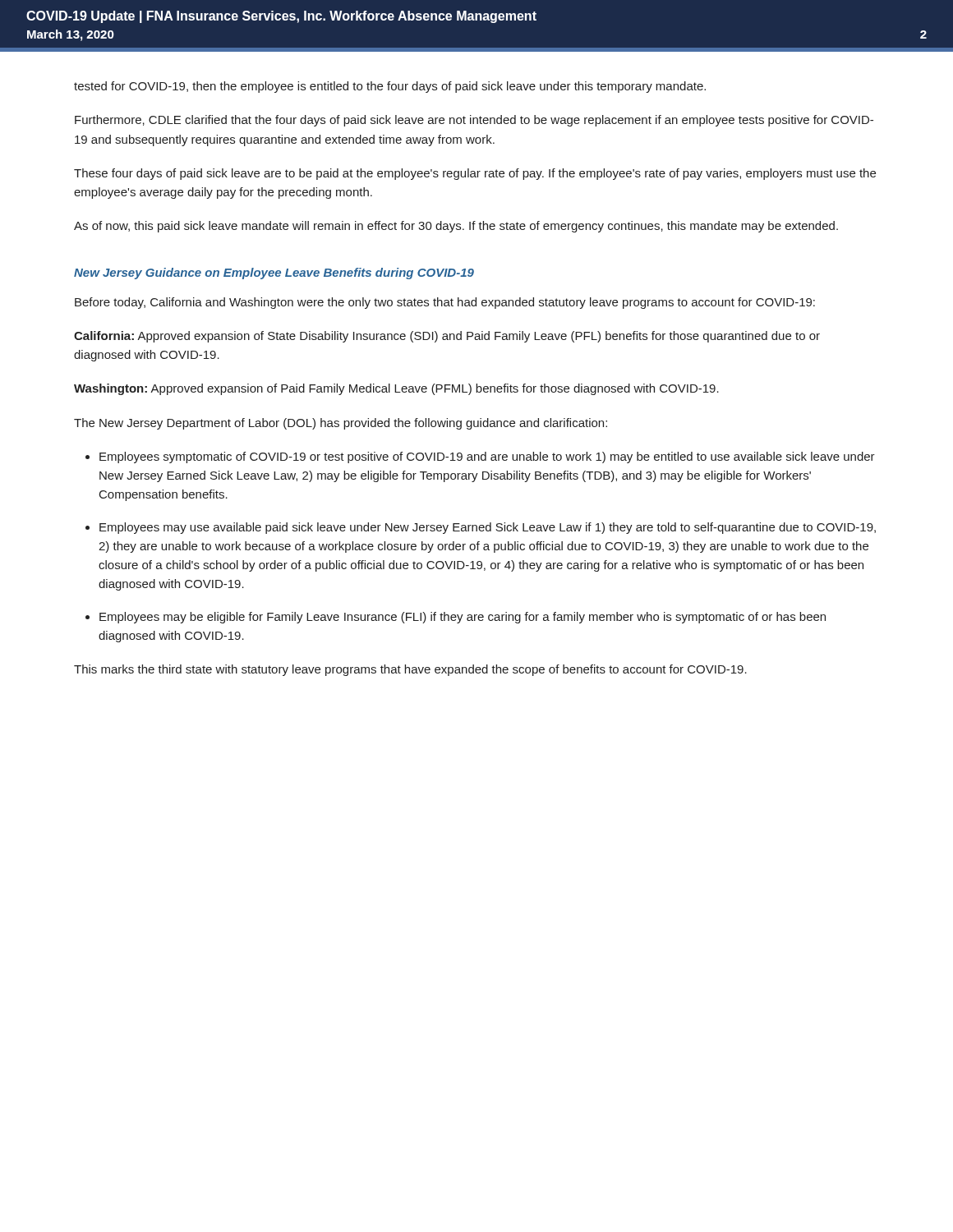
Task: Click on the block starting "Washington: Approved expansion of"
Action: click(x=397, y=388)
